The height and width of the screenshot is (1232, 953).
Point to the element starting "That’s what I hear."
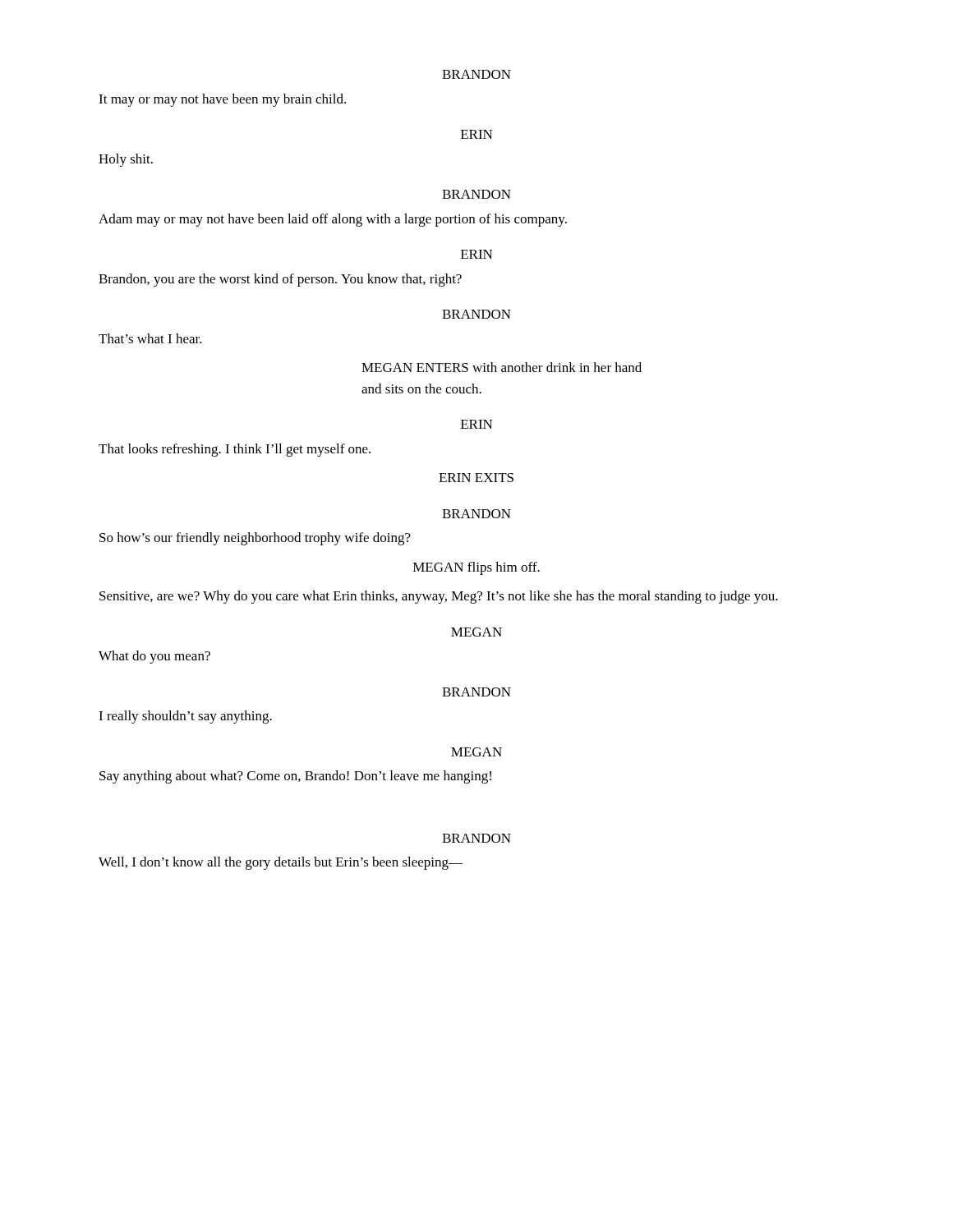(151, 338)
